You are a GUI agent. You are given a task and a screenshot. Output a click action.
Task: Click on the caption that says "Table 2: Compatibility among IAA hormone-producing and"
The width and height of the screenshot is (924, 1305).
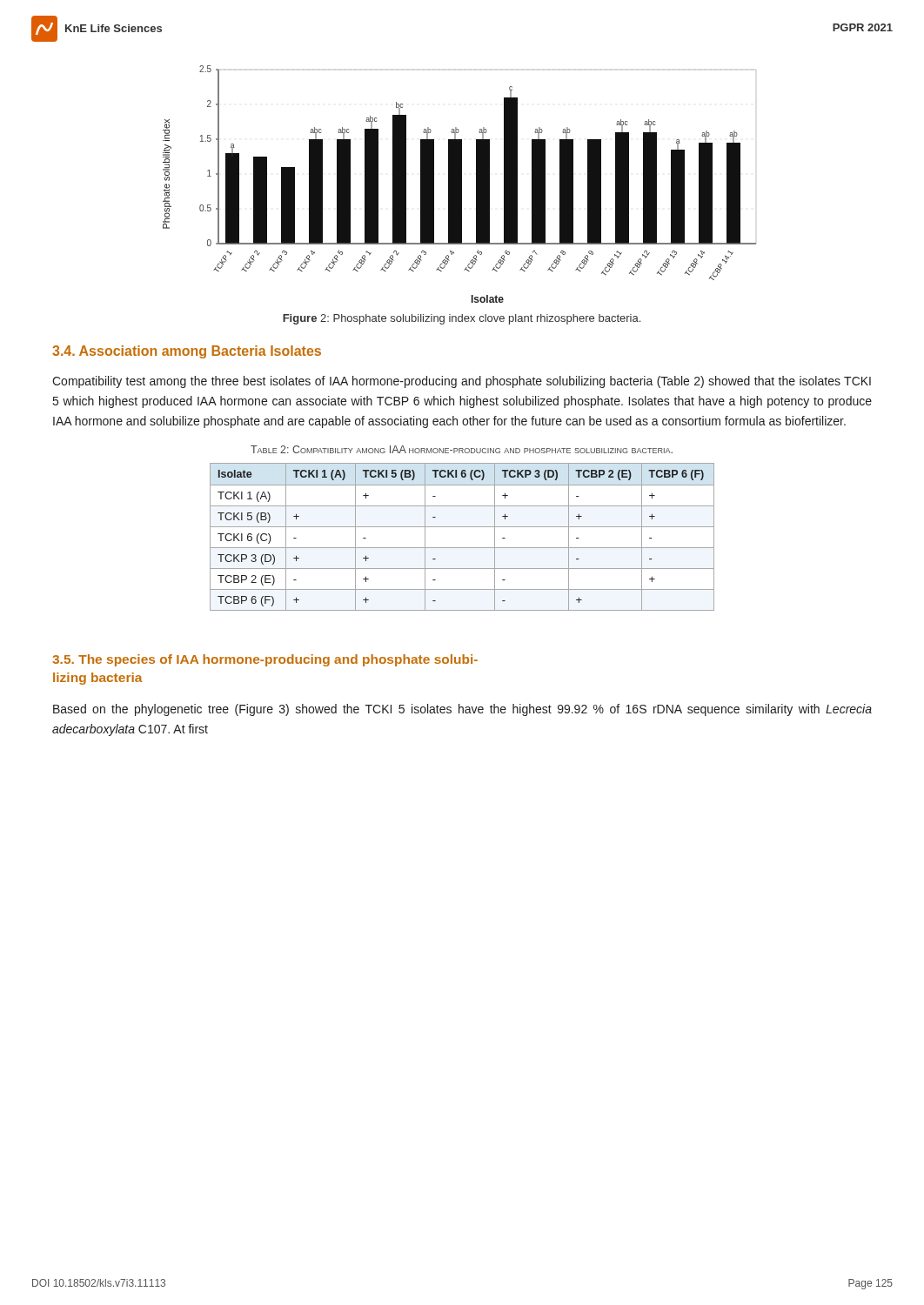(x=462, y=450)
